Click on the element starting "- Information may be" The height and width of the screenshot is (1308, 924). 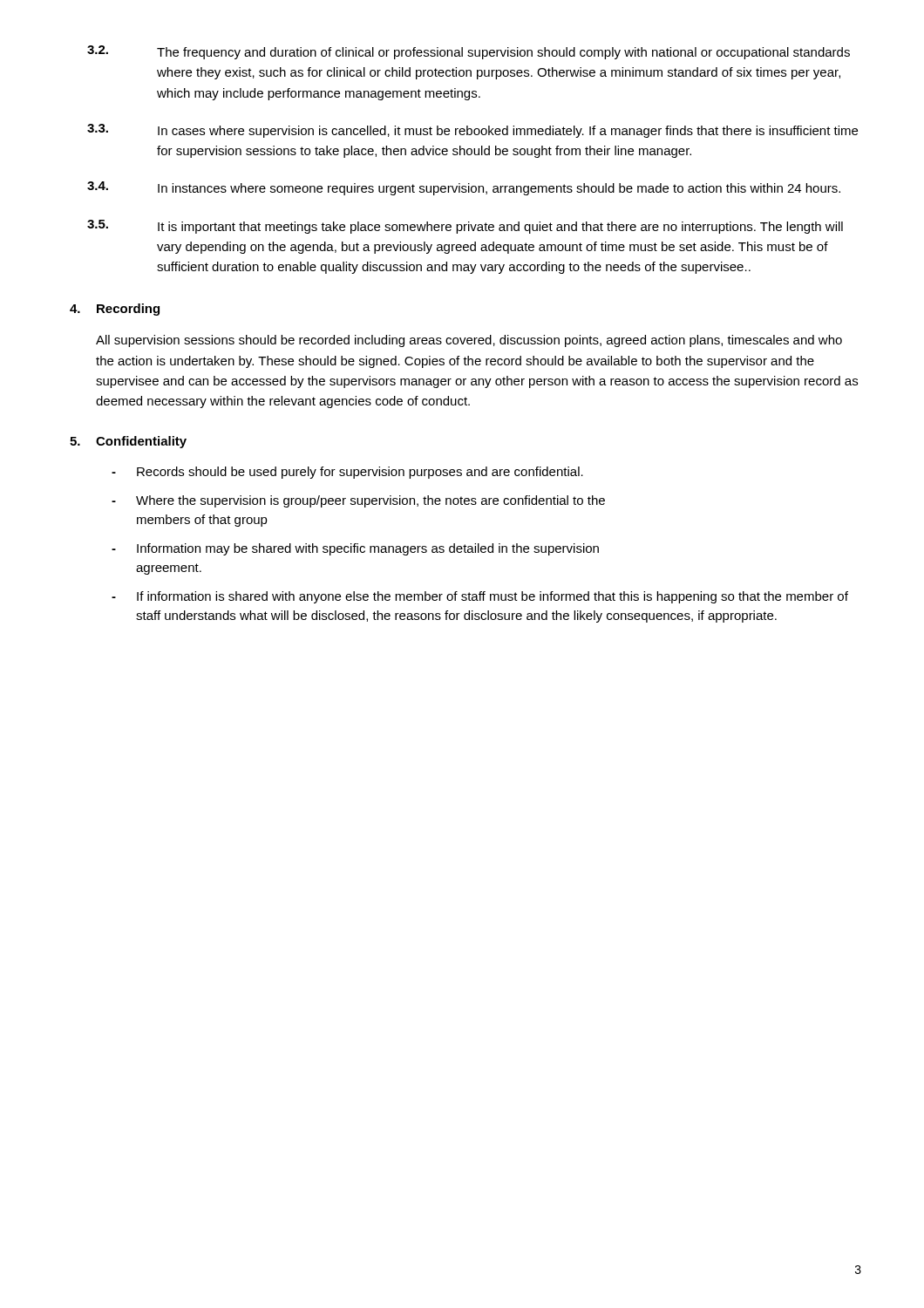tap(478, 558)
